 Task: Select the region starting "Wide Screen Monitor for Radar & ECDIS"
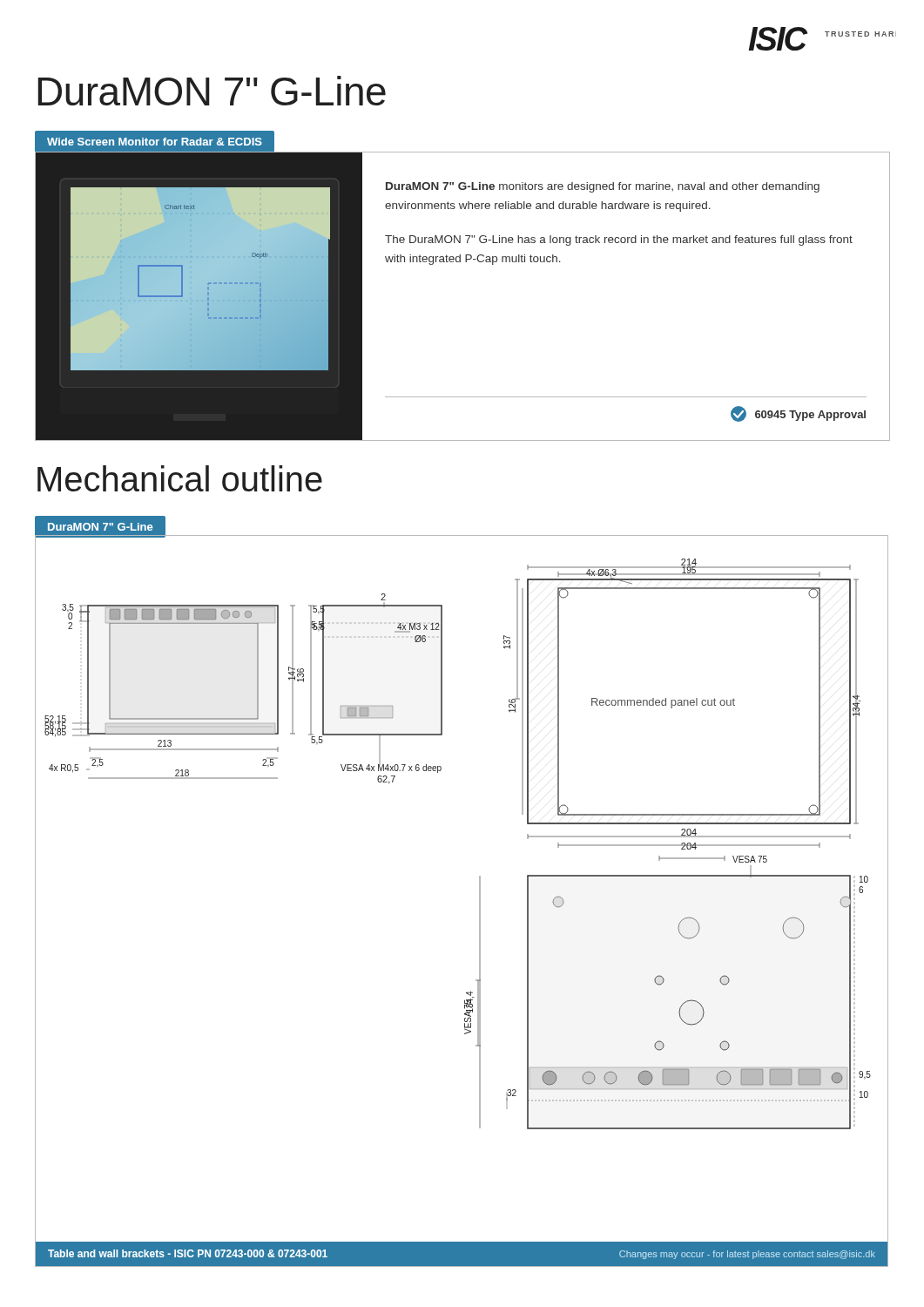pos(155,142)
